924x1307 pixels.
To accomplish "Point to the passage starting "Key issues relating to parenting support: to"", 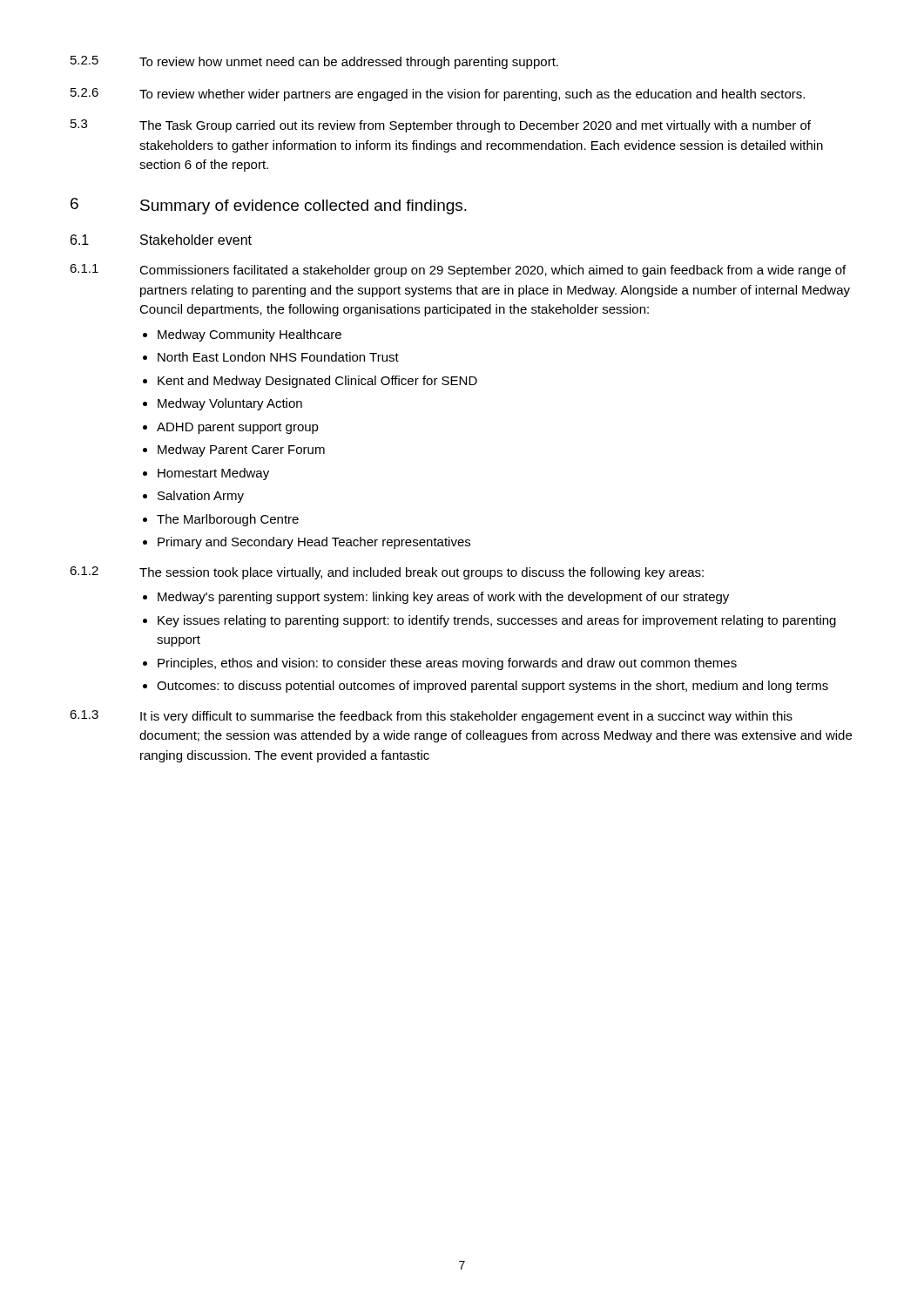I will coord(497,629).
